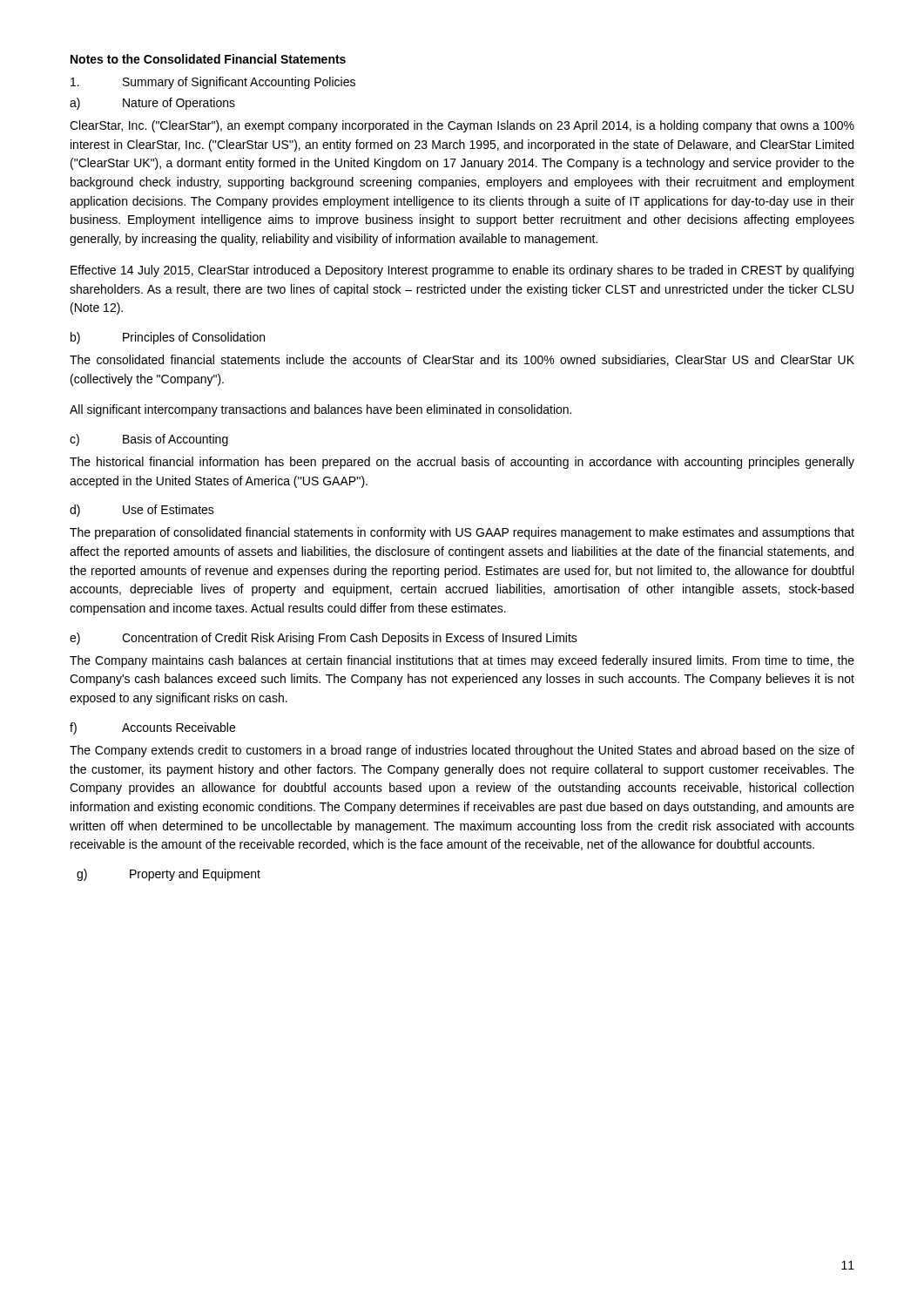
Task: Click on the text block with the text "ClearStar, Inc. ("ClearStar"), an exempt company"
Action: (462, 182)
